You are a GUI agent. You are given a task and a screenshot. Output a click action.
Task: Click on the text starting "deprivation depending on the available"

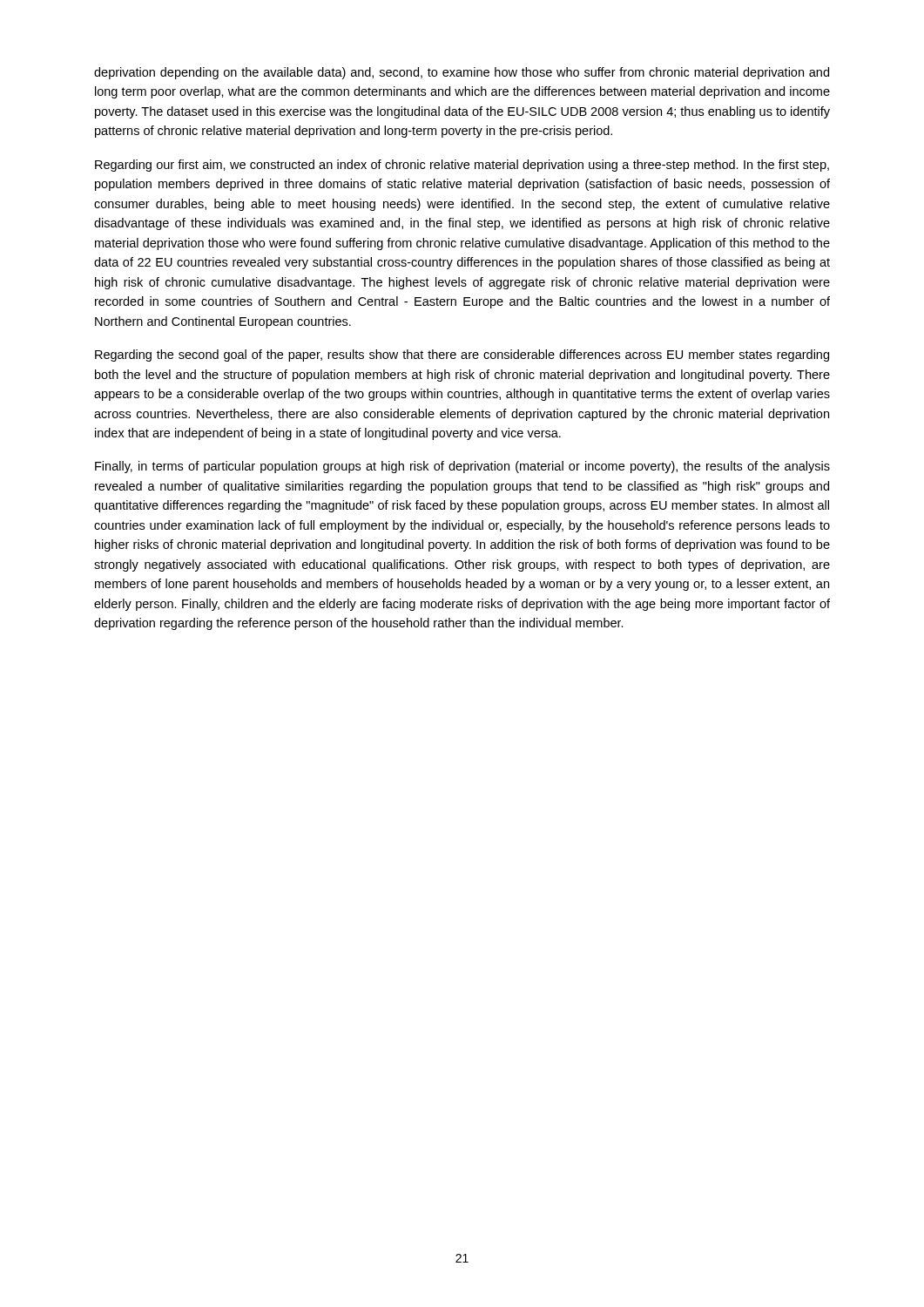[x=462, y=102]
